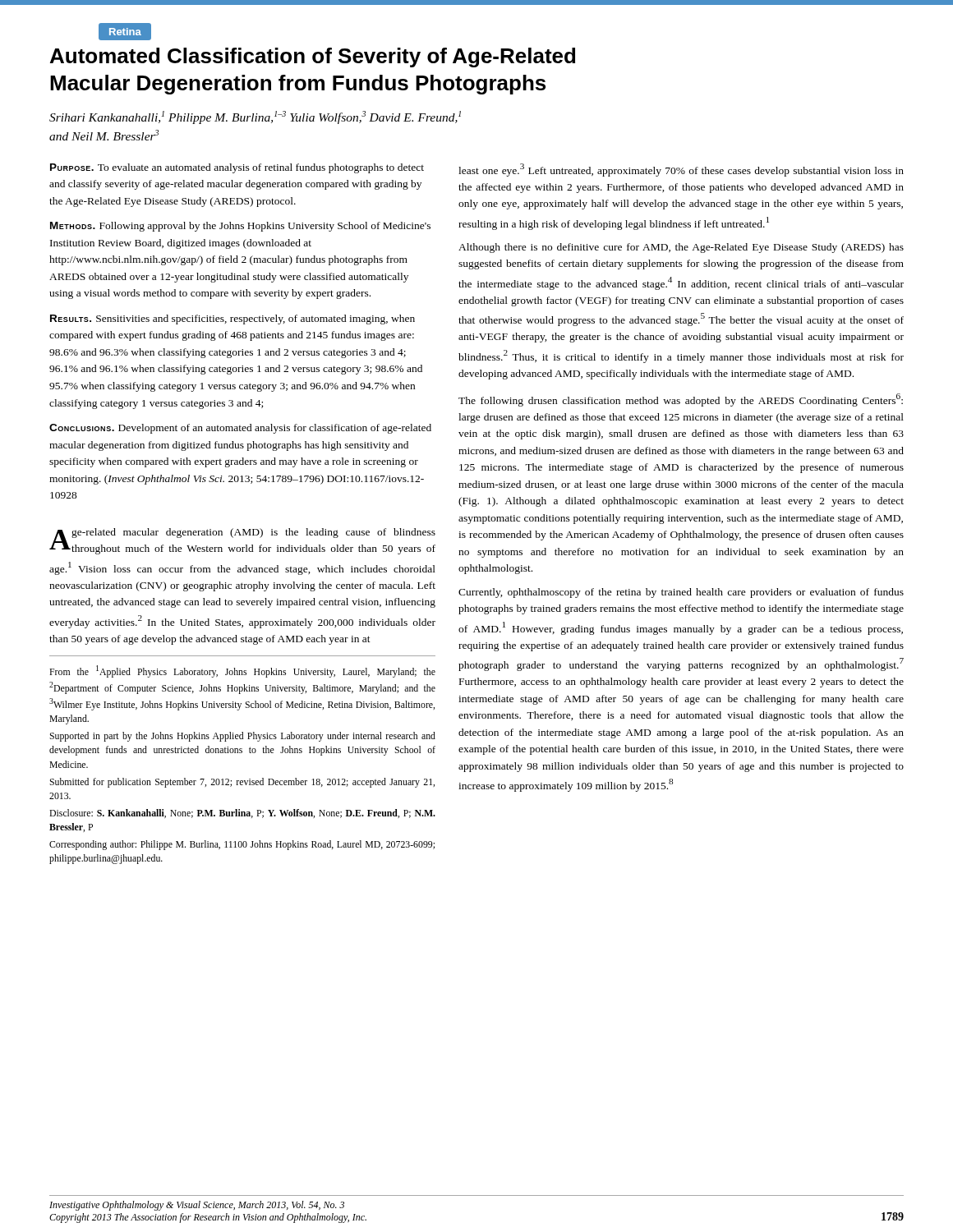The height and width of the screenshot is (1232, 953).
Task: Navigate to the text block starting "Conclusions. Development of an automated analysis for"
Action: click(240, 461)
